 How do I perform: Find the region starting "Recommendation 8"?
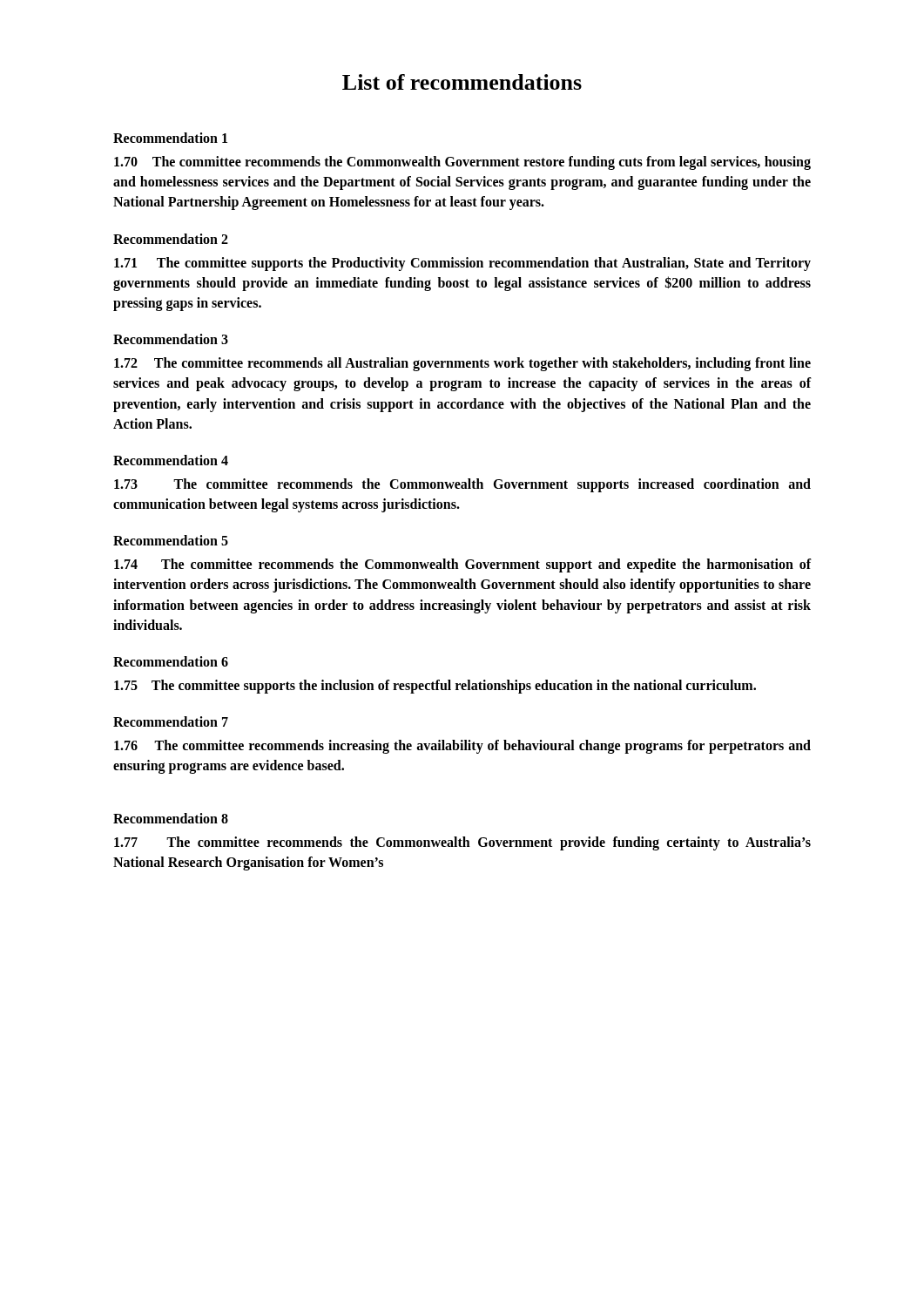point(171,818)
